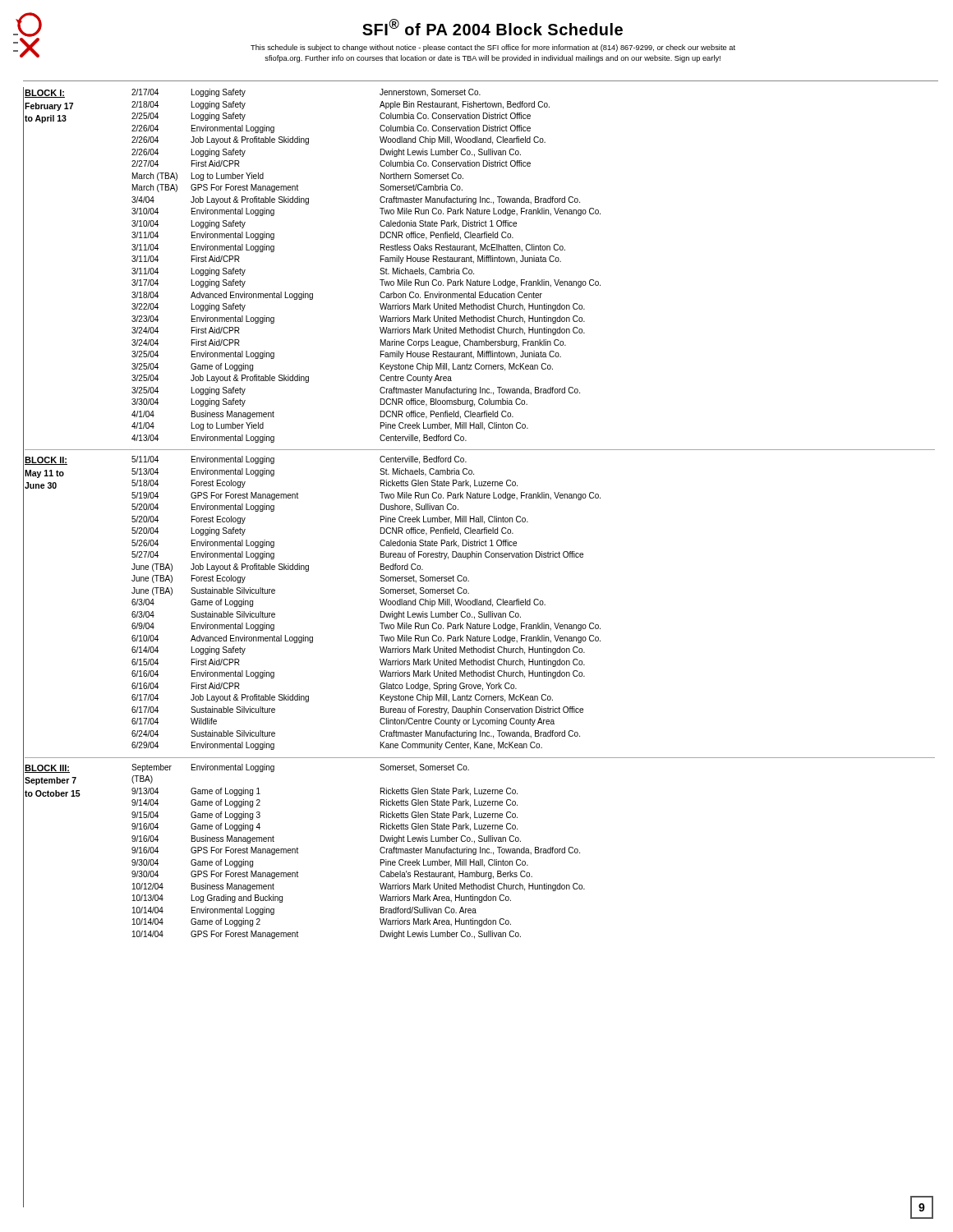This screenshot has width=953, height=1232.
Task: Click where it says "September 7to October 15"
Action: (x=52, y=787)
